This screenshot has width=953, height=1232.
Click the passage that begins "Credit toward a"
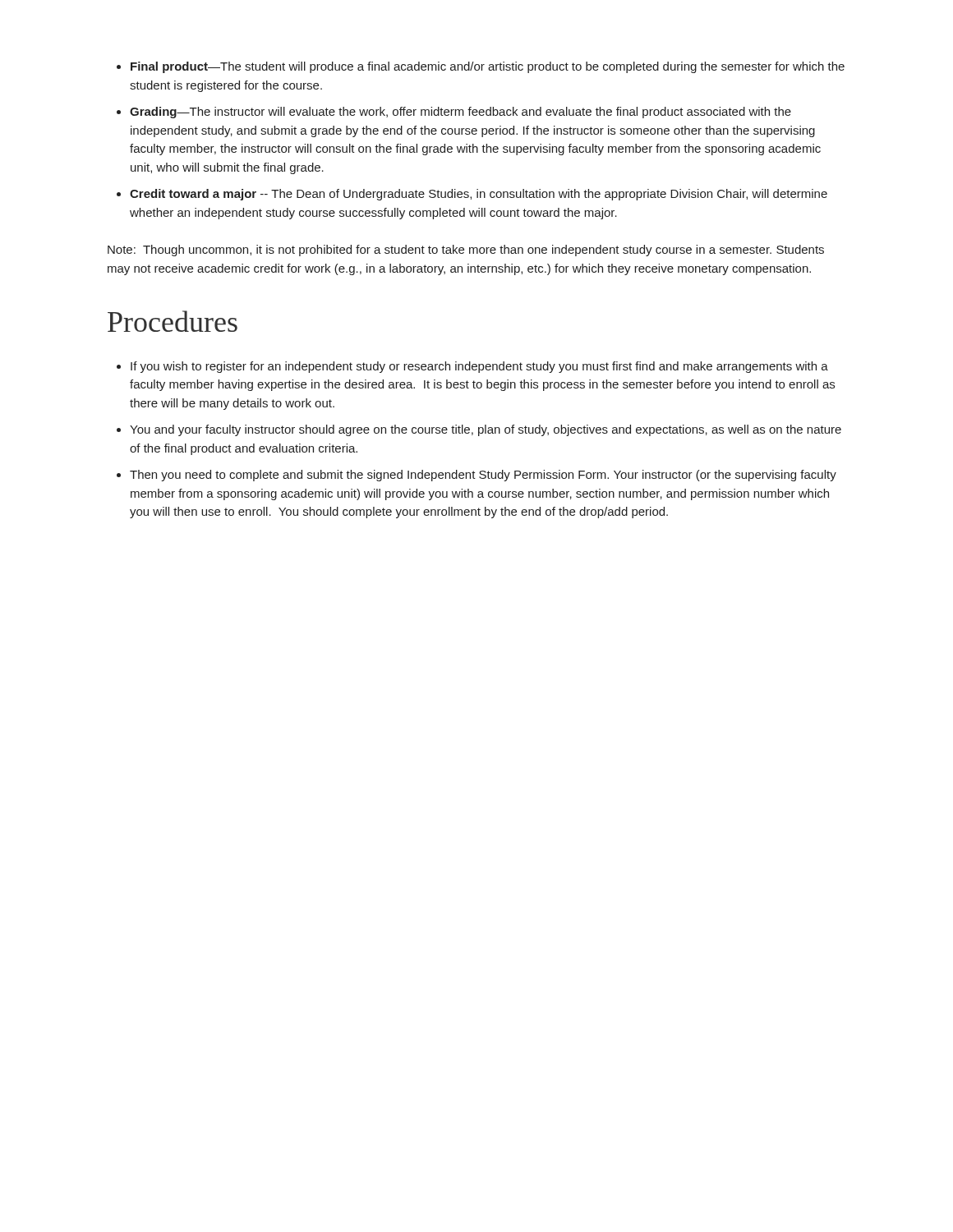click(488, 203)
